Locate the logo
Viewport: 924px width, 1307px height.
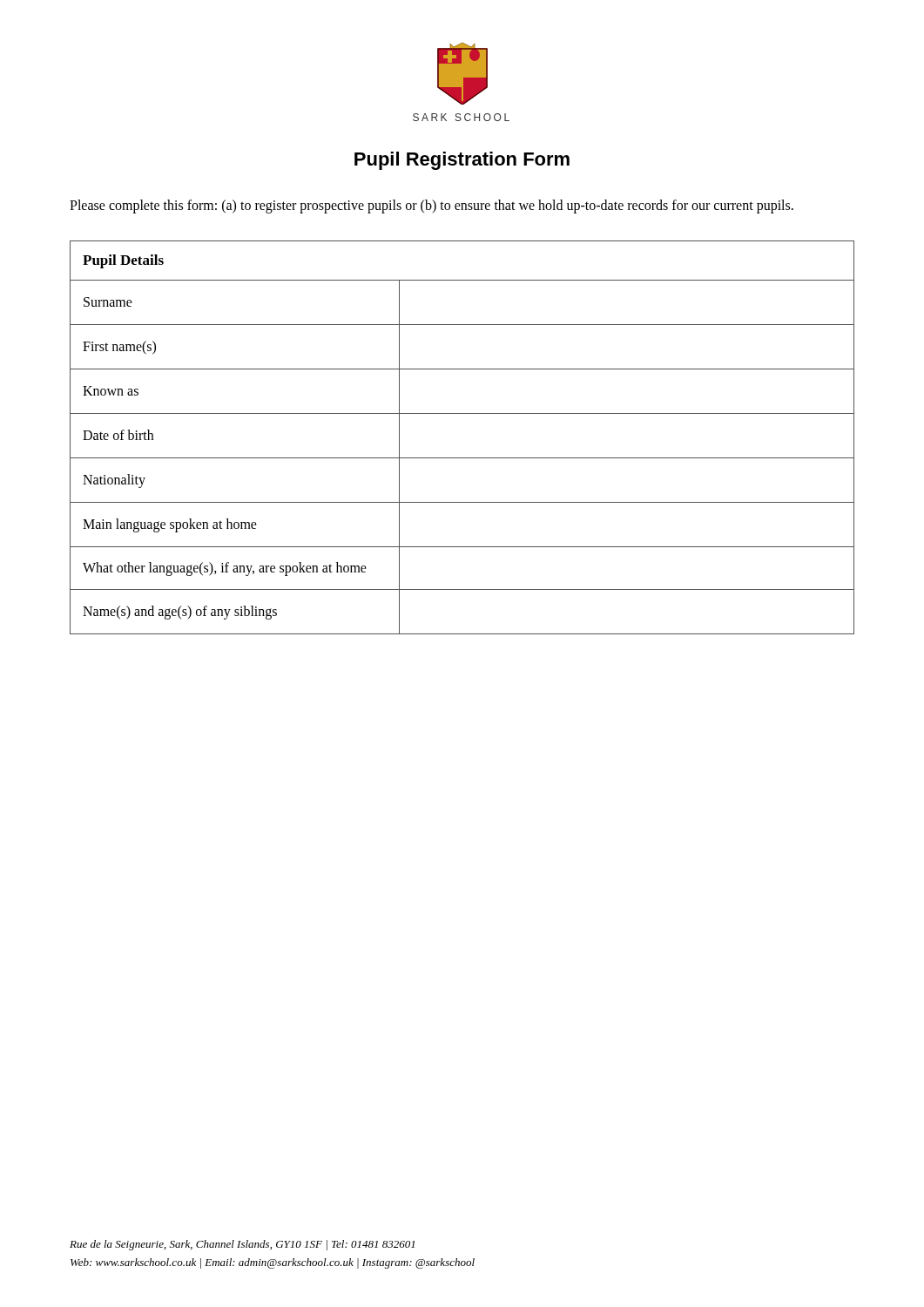click(x=462, y=62)
